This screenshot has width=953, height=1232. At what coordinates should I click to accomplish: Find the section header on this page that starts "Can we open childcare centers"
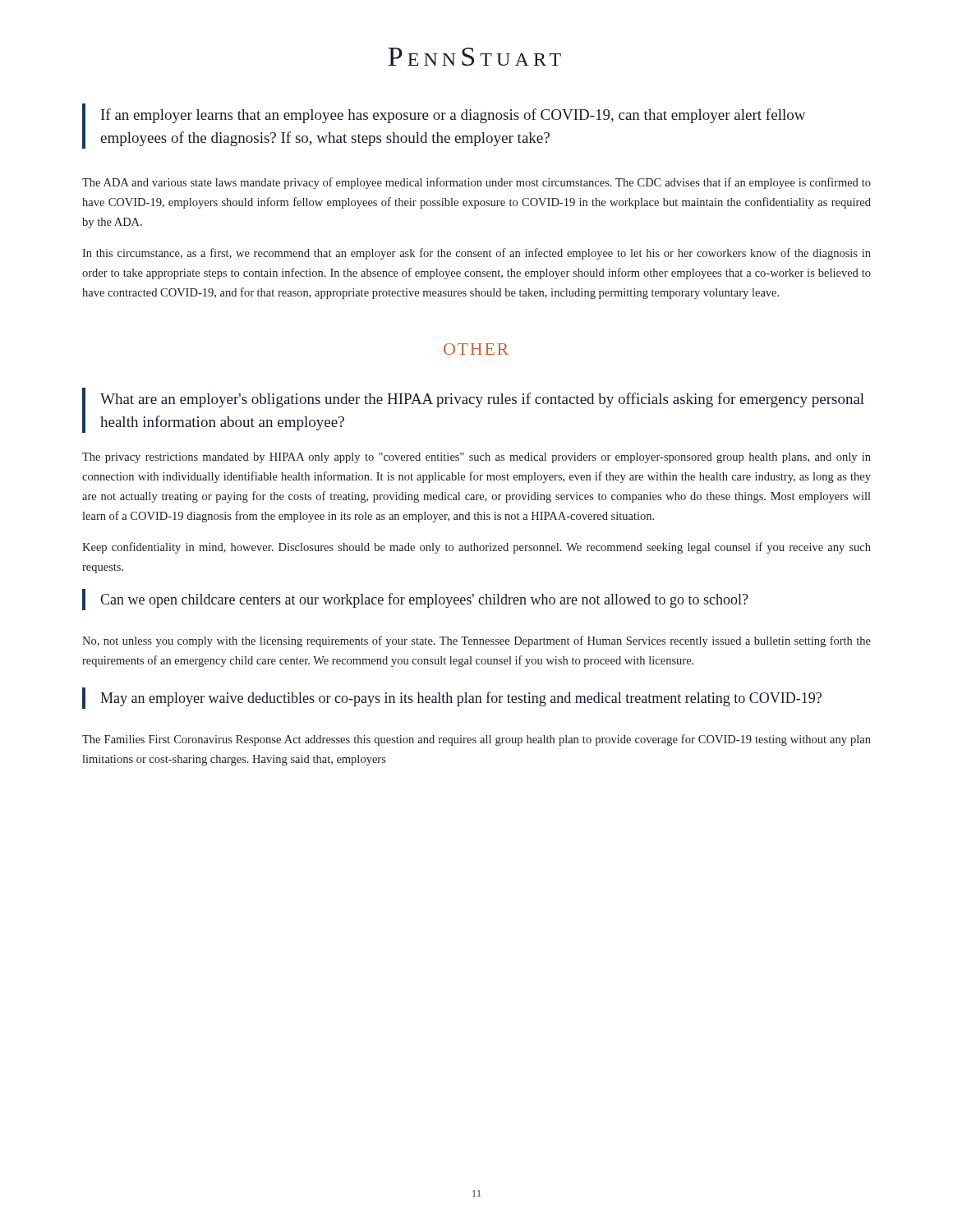(x=486, y=599)
